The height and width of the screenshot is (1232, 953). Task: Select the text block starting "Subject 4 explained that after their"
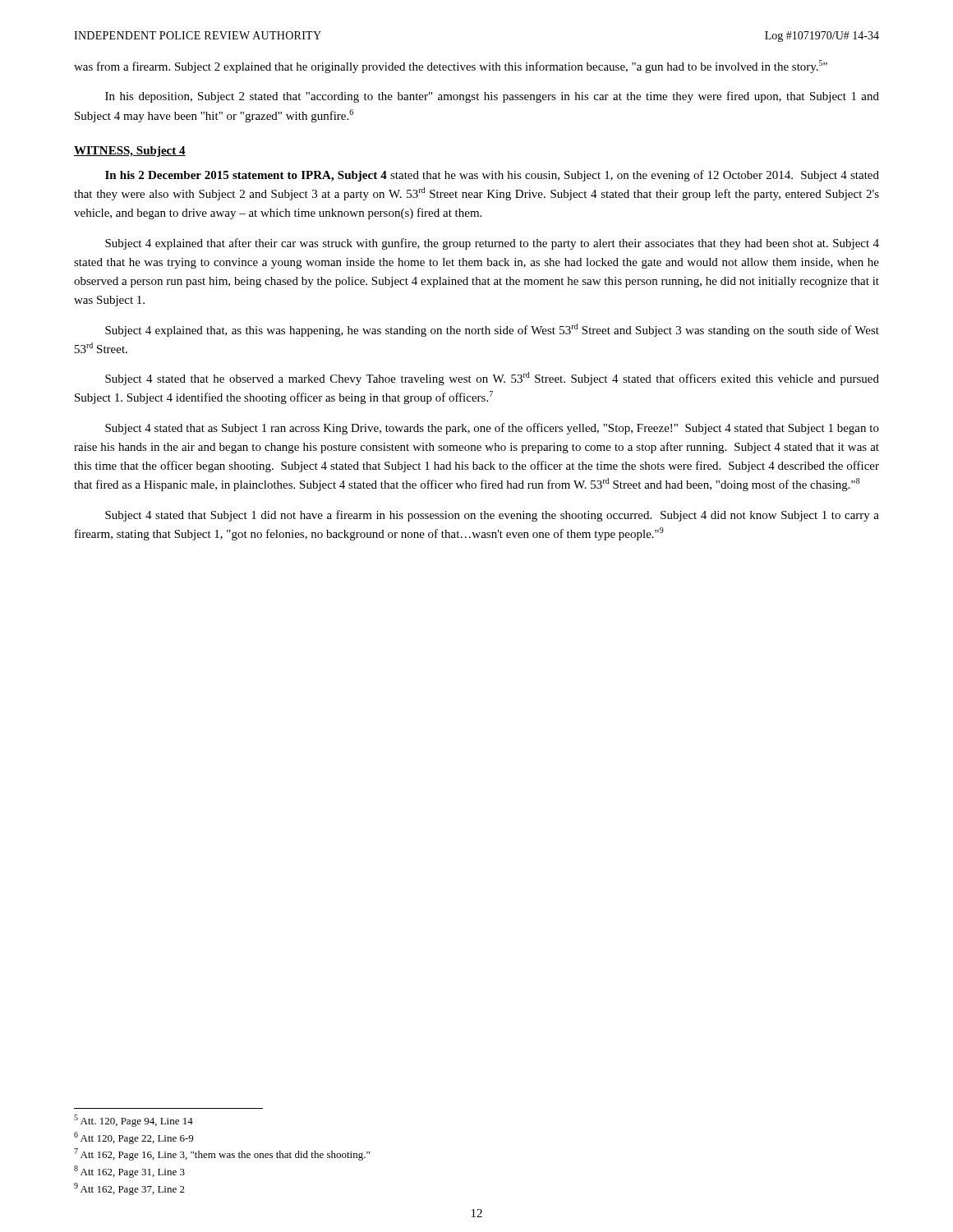pos(476,272)
